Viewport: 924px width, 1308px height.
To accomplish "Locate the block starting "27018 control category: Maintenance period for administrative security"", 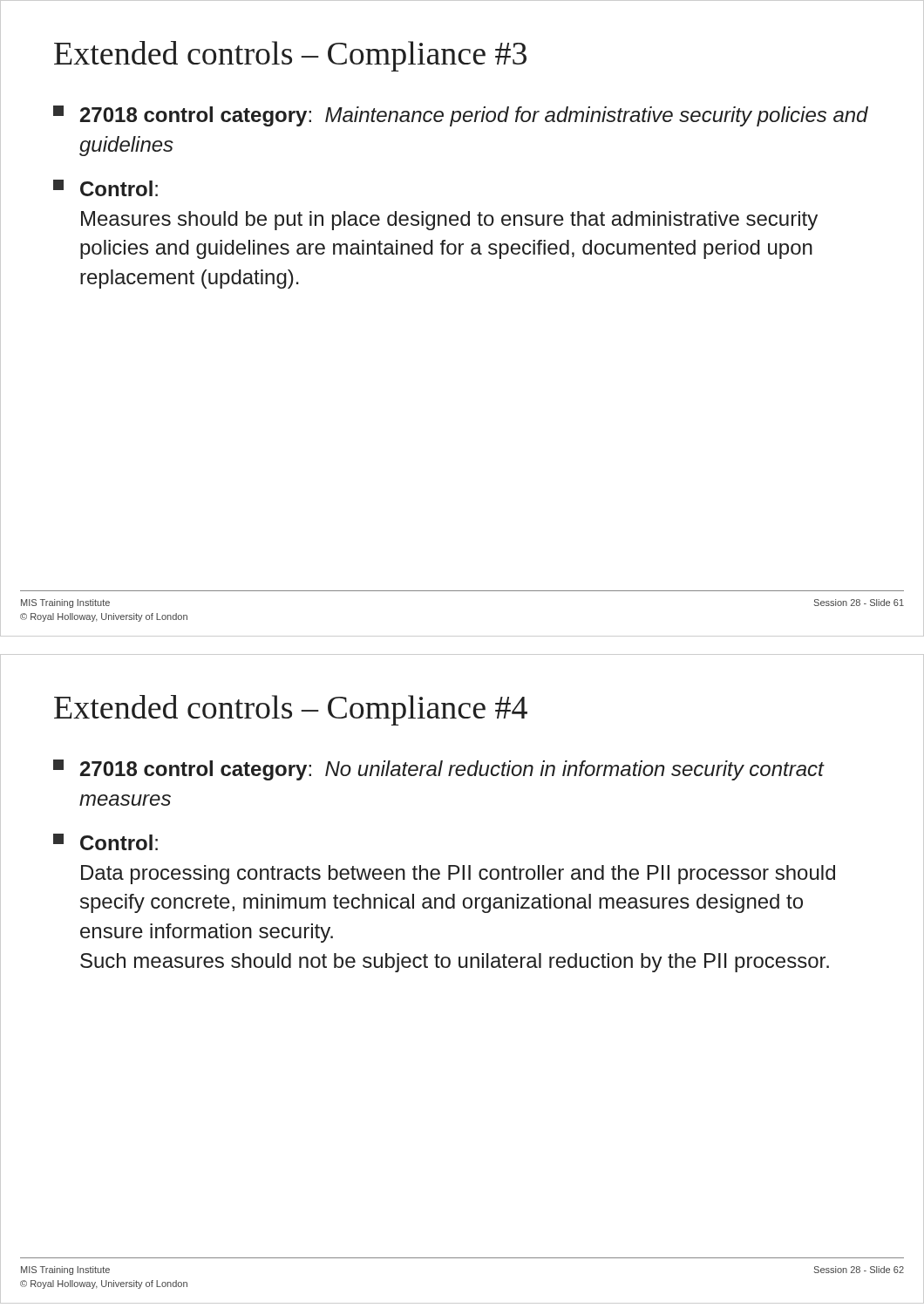I will coord(462,130).
